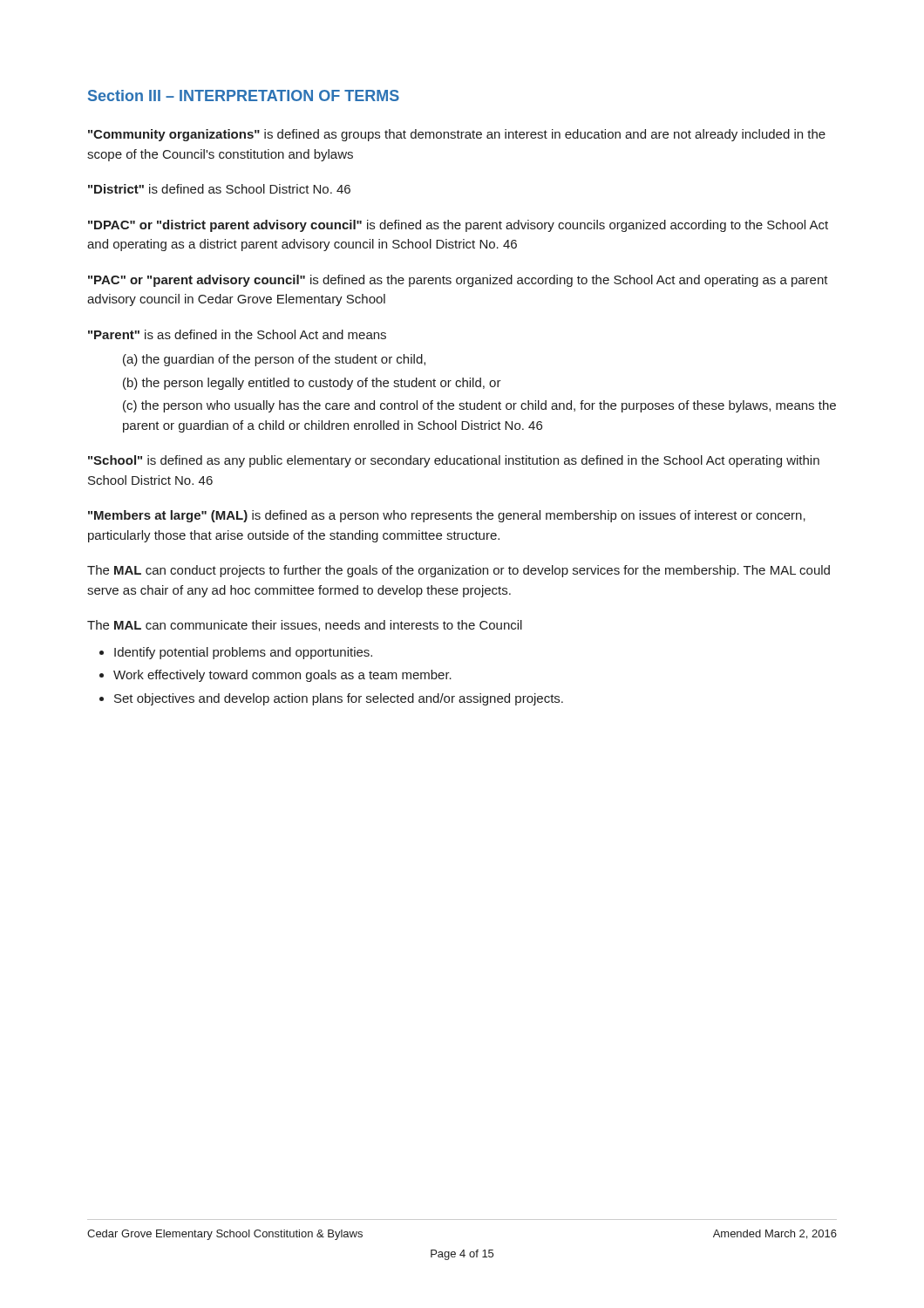This screenshot has height=1308, width=924.
Task: Locate the block starting ""PAC" or "parent advisory council""
Action: 457,289
